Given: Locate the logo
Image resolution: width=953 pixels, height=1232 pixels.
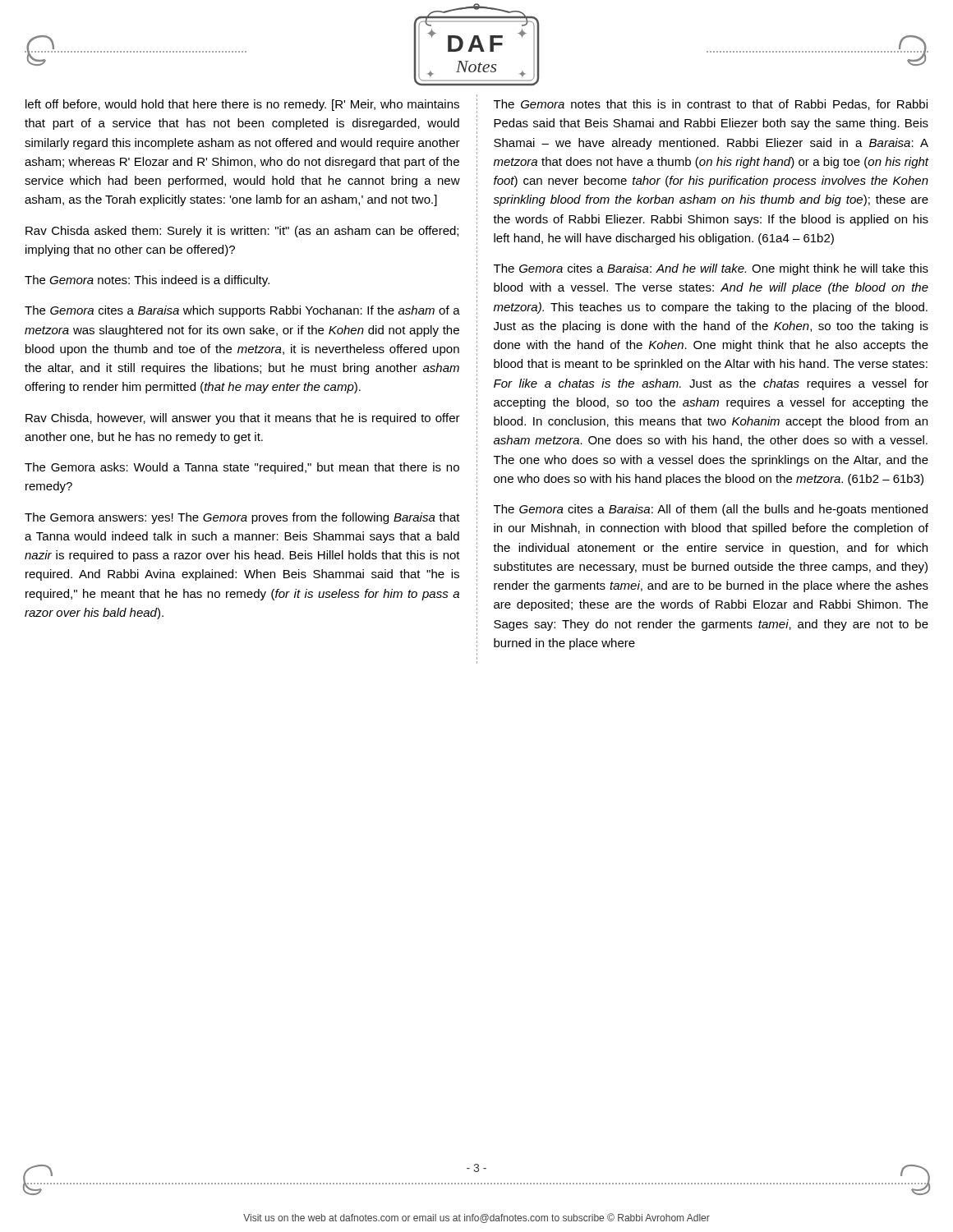Looking at the screenshot, I should coord(476,47).
